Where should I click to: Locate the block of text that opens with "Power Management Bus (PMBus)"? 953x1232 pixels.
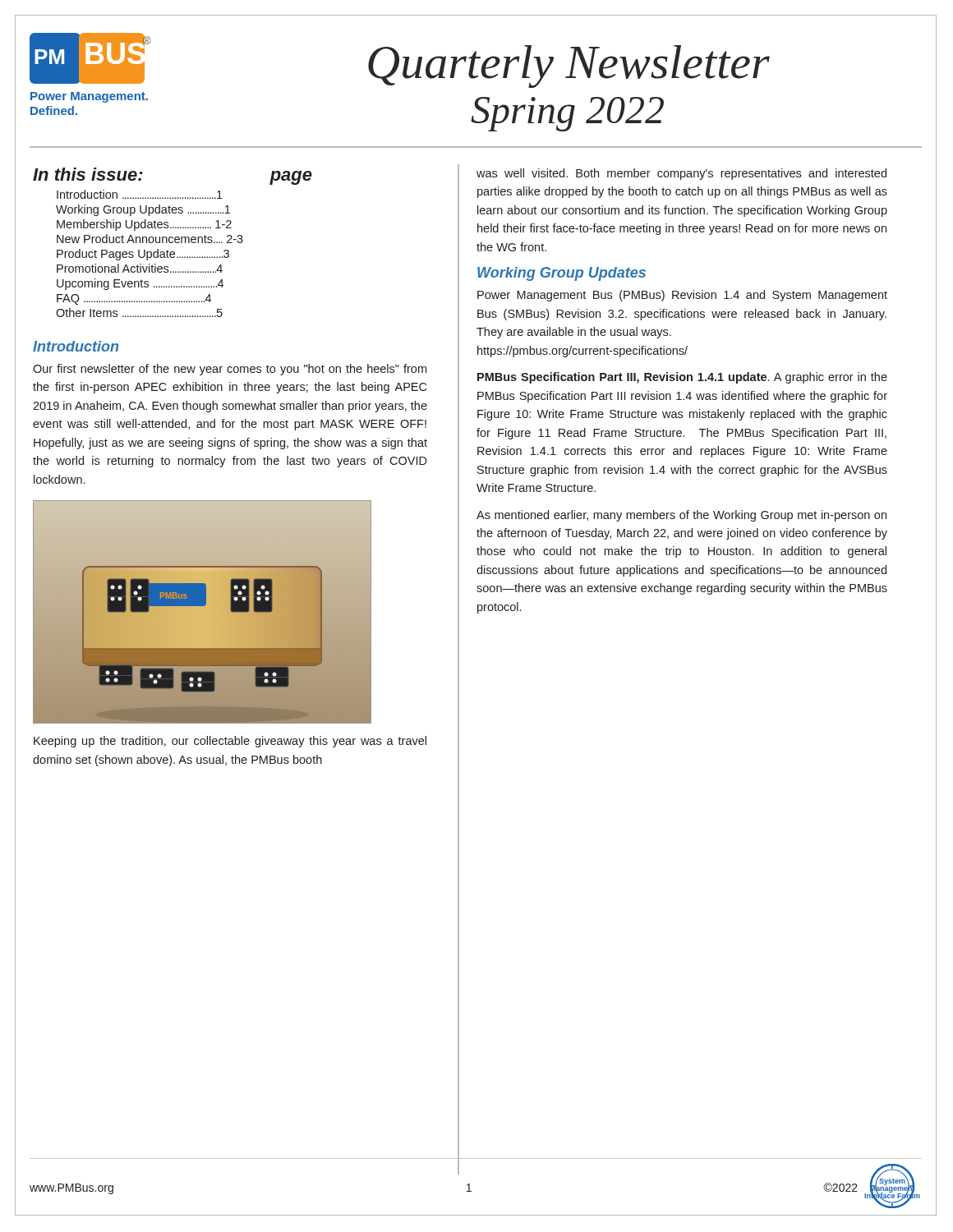682,323
